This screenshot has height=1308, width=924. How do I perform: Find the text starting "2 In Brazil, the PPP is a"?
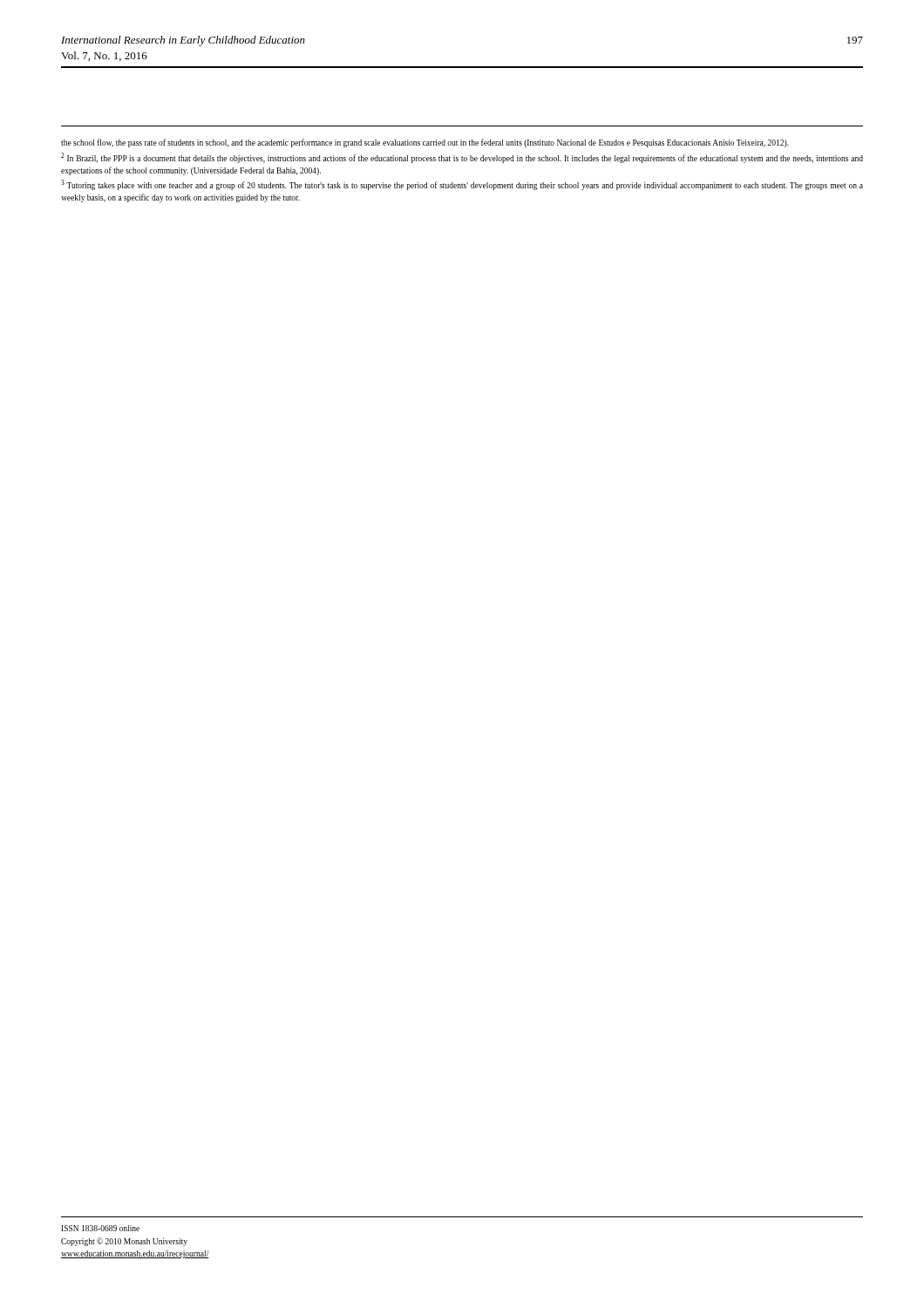(x=462, y=164)
